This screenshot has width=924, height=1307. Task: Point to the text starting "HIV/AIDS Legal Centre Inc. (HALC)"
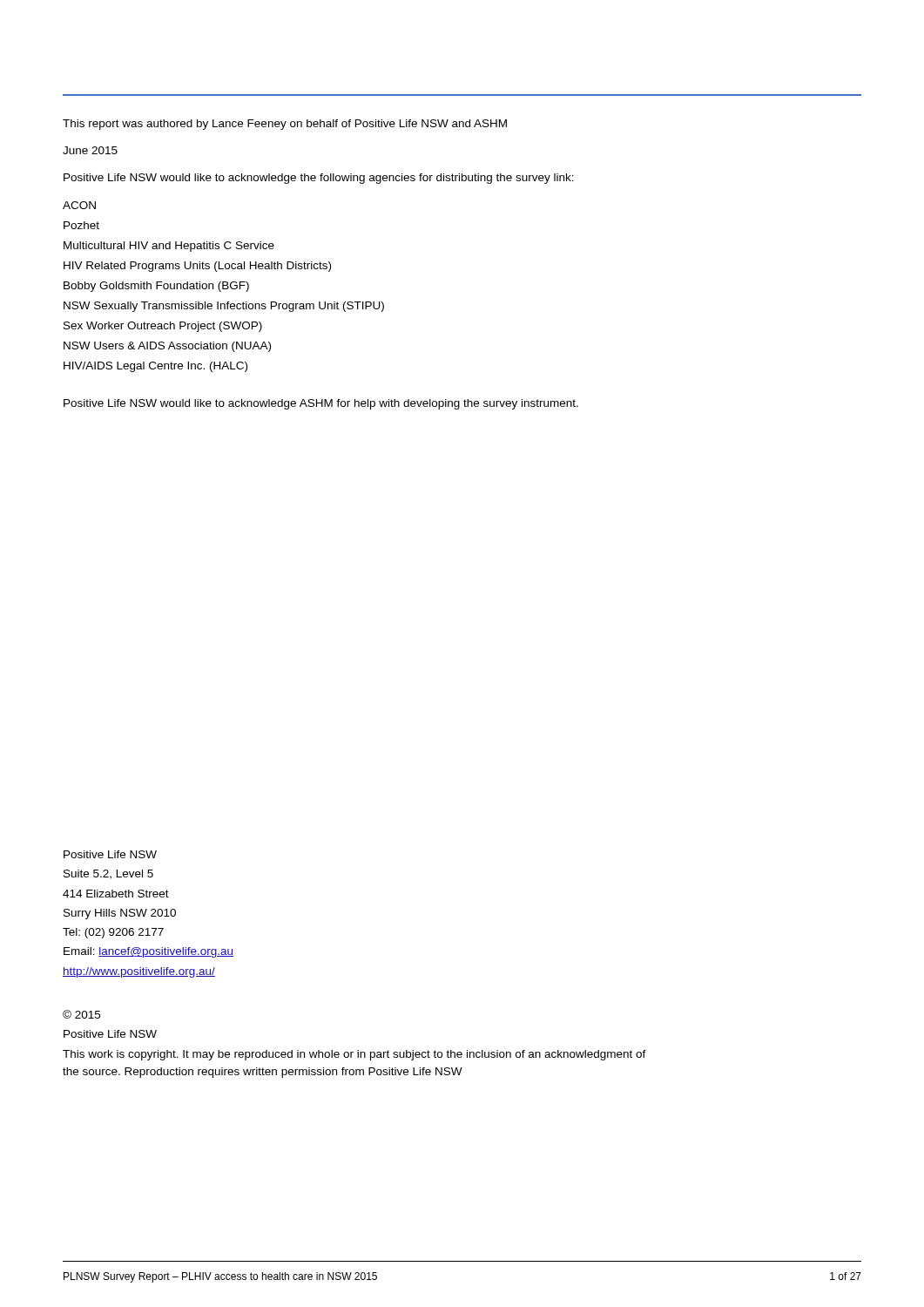coord(156,365)
